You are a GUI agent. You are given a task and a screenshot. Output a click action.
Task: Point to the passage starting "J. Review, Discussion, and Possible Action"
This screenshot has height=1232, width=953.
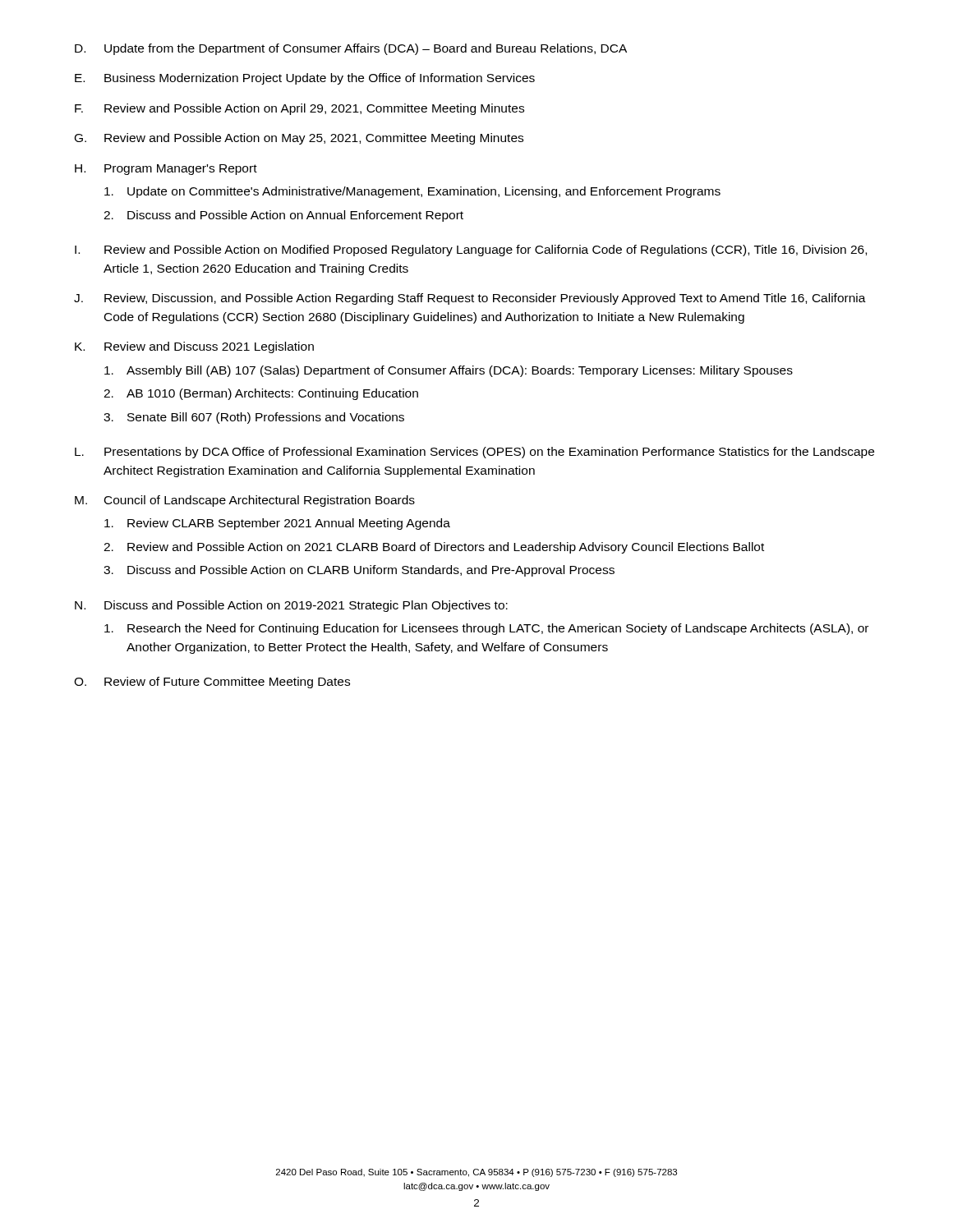(x=476, y=308)
